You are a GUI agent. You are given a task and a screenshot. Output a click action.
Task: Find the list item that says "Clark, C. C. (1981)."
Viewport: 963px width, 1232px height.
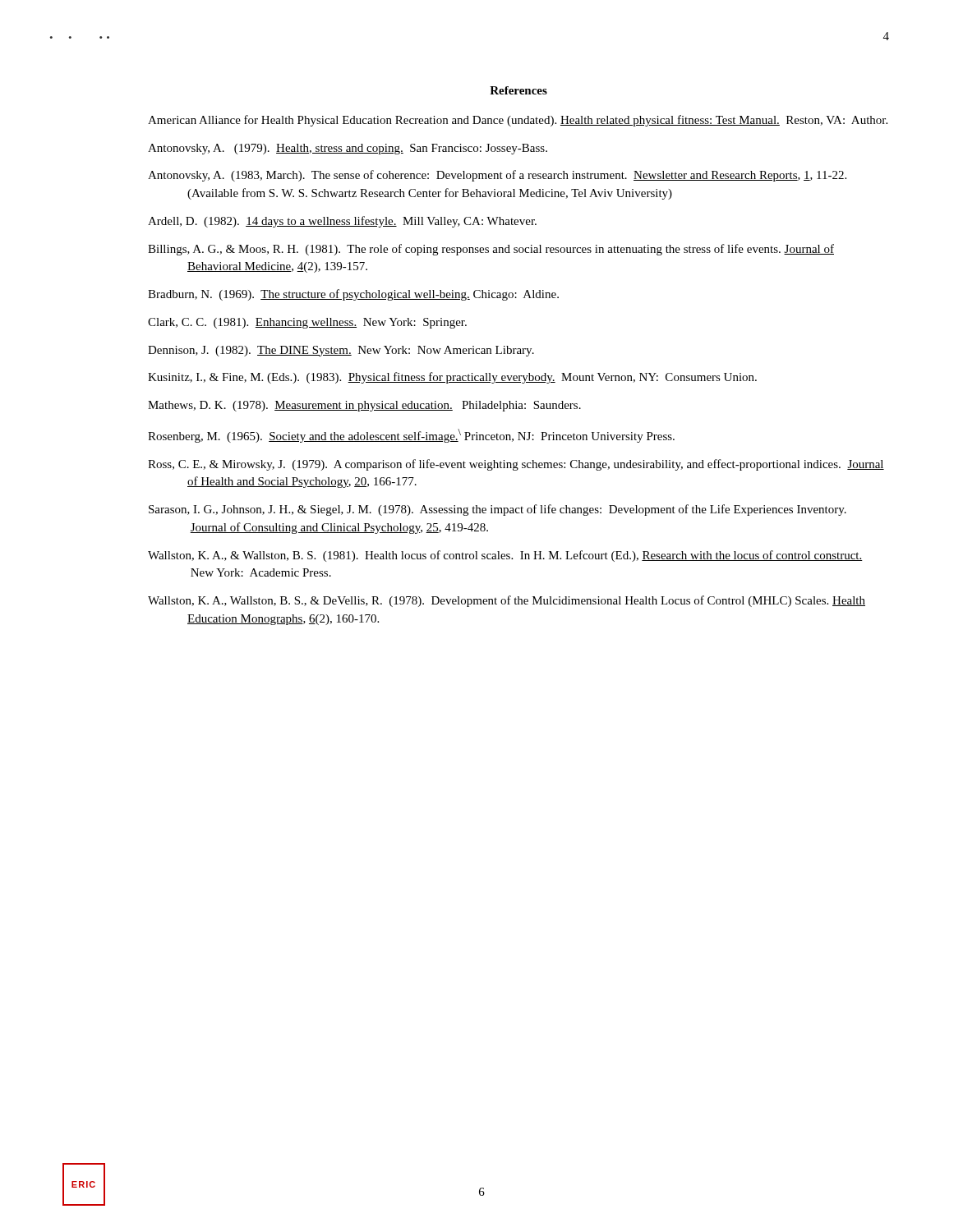click(308, 322)
